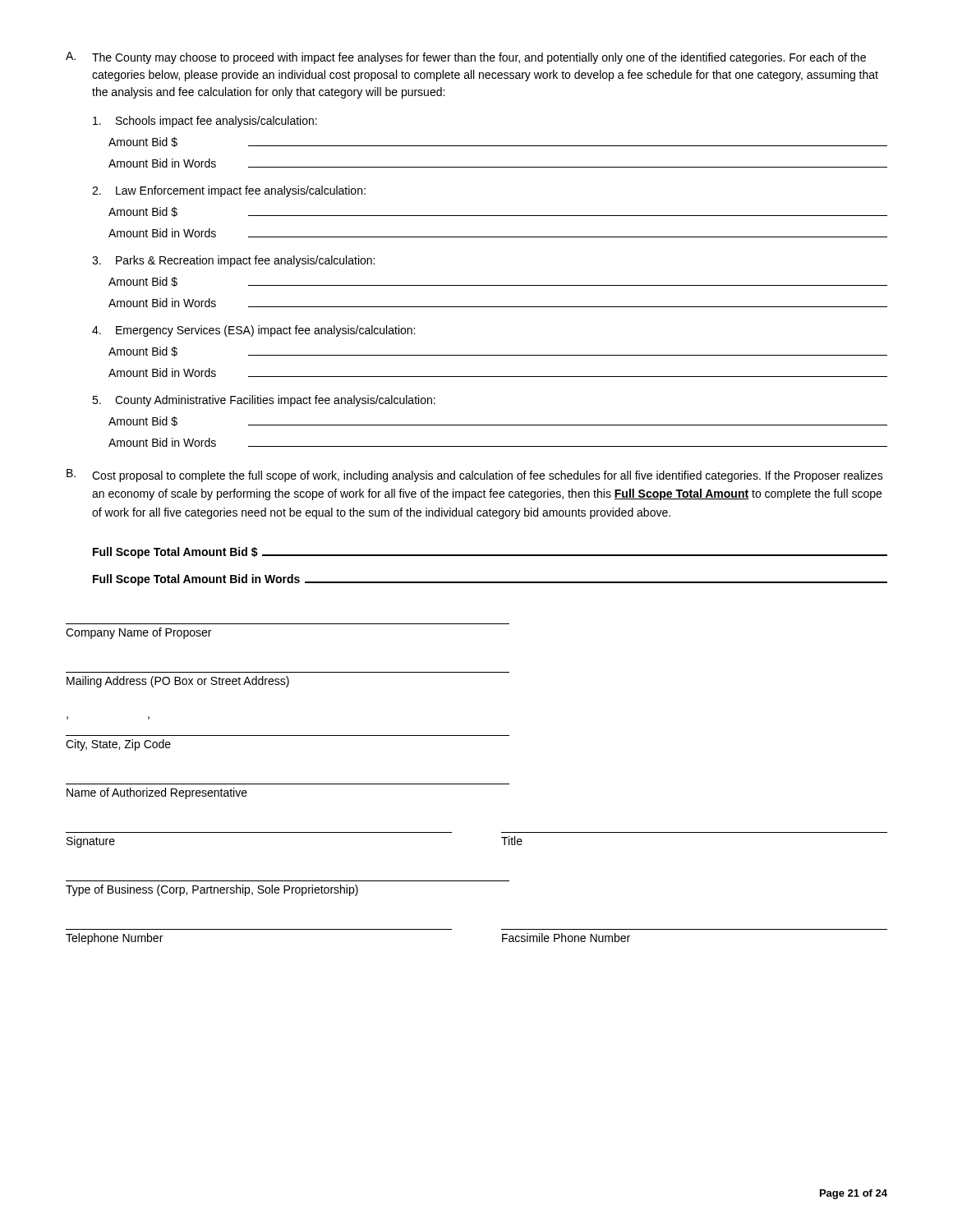Click on the block starting "A. The County may choose to"
The height and width of the screenshot is (1232, 953).
click(x=476, y=75)
